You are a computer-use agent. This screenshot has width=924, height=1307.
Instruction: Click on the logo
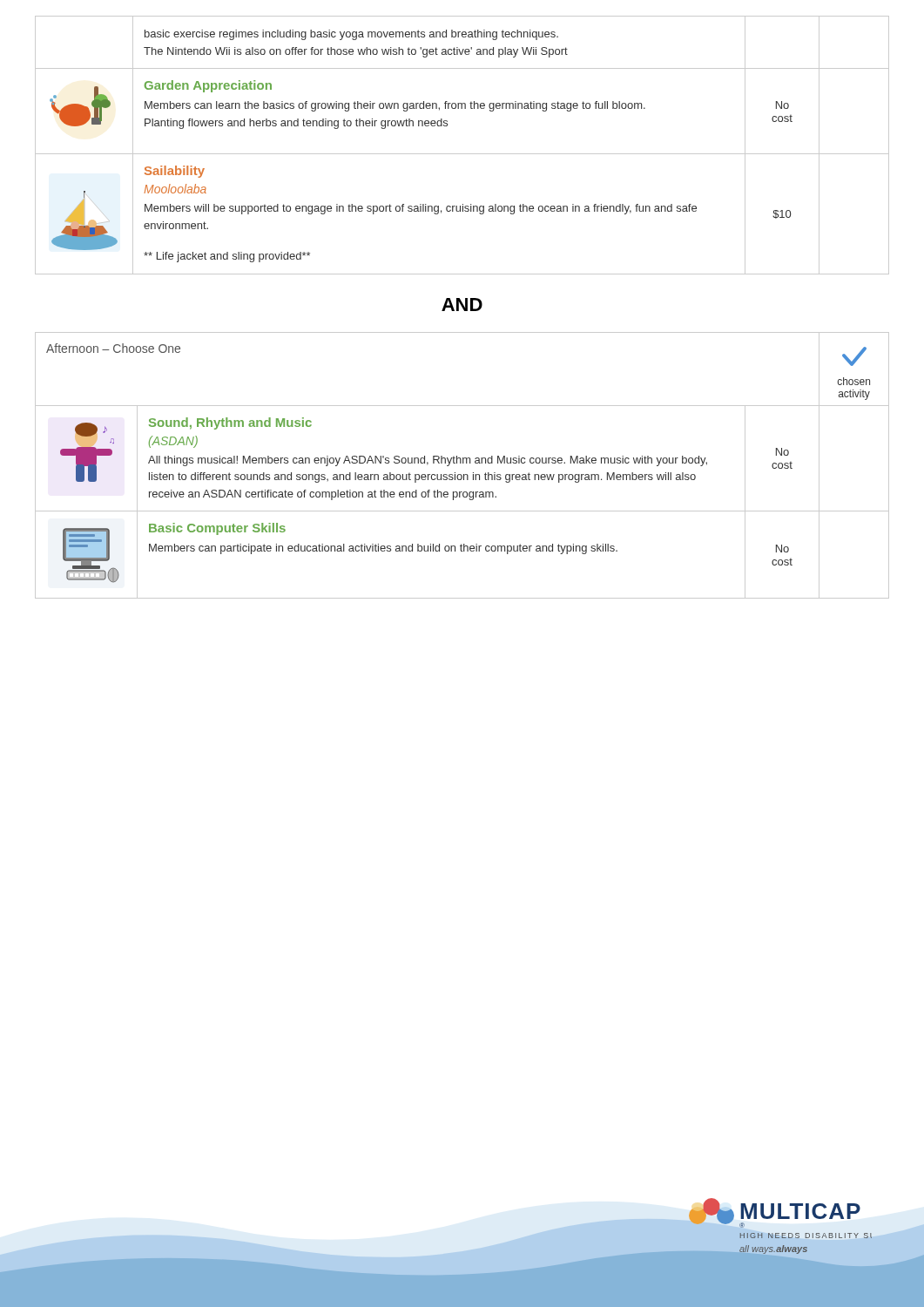pos(776,1236)
